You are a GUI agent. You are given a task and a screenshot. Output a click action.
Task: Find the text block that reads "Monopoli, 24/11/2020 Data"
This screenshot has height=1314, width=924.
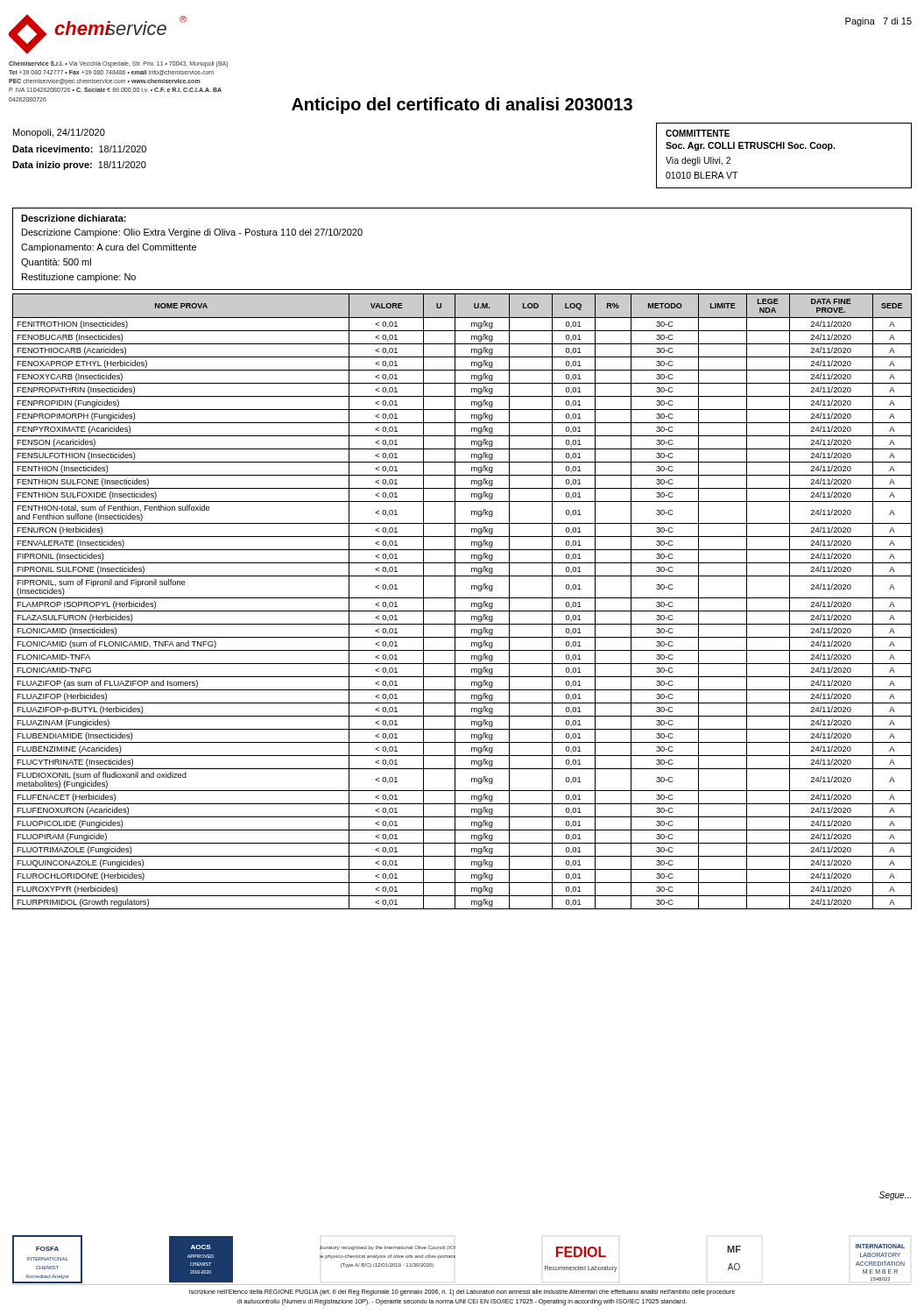[x=80, y=149]
